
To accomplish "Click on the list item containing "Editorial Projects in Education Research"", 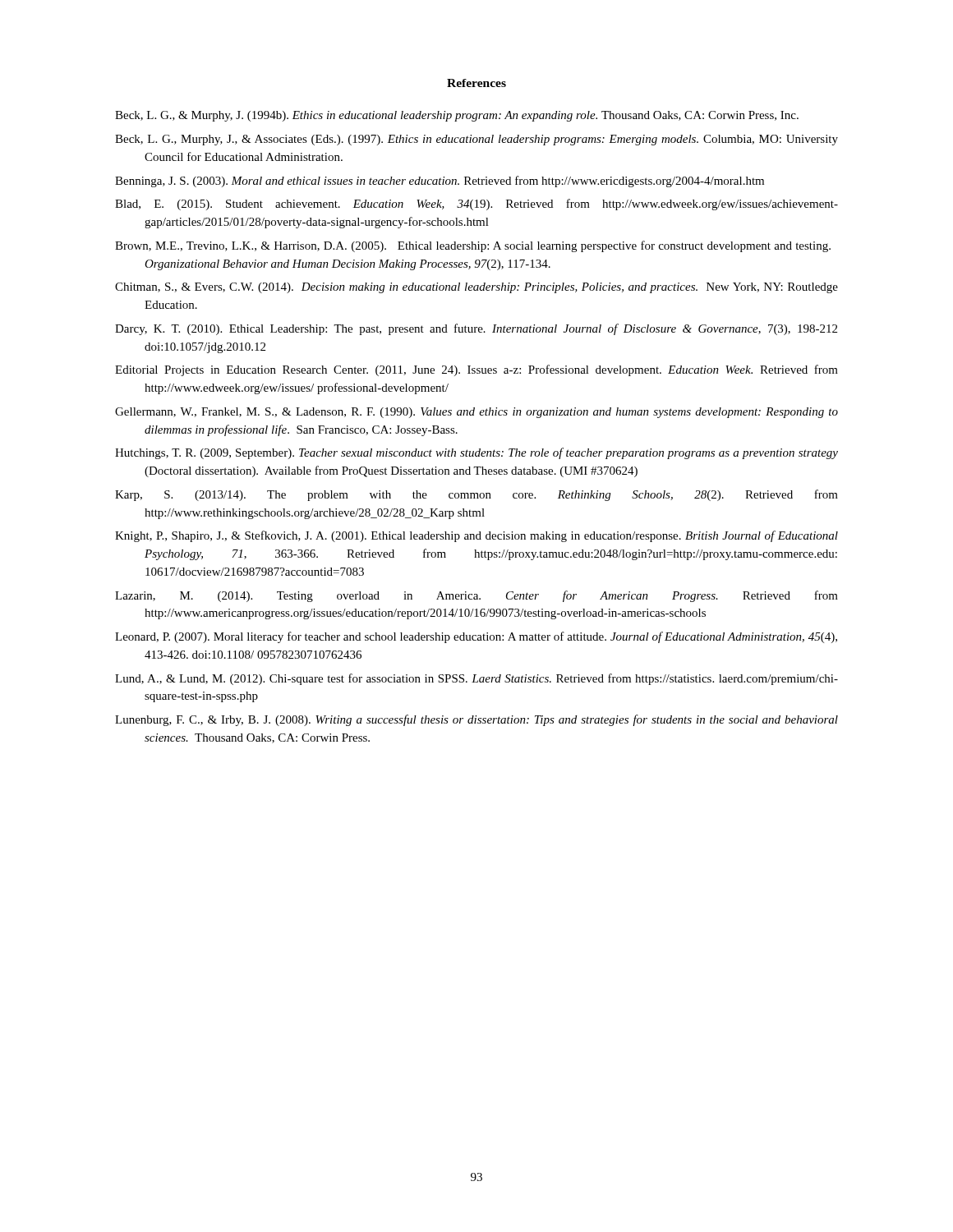I will (x=476, y=379).
